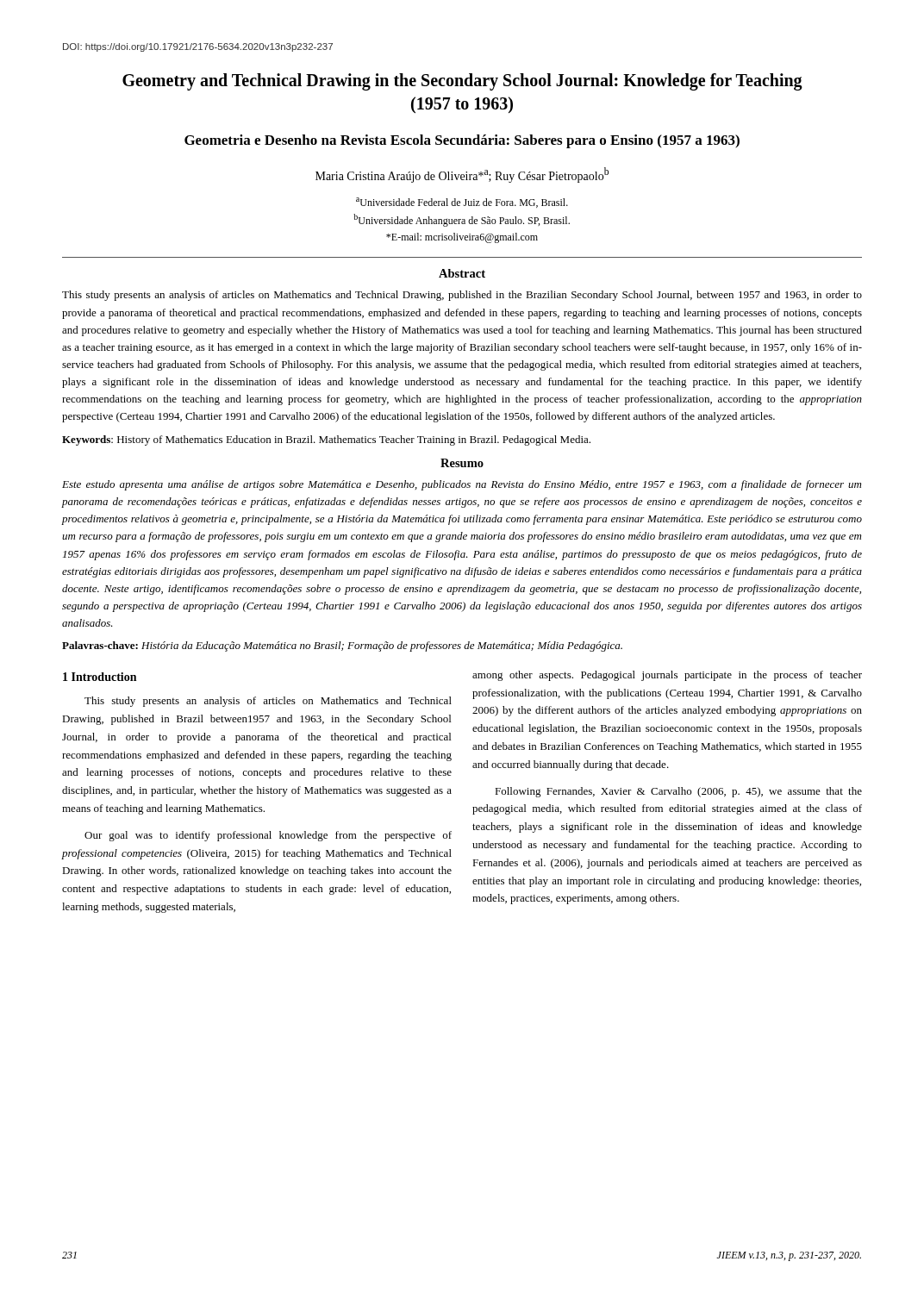Click on the text block with the text "aUniversidade Federal de"
Viewport: 924px width, 1293px height.
[x=462, y=218]
